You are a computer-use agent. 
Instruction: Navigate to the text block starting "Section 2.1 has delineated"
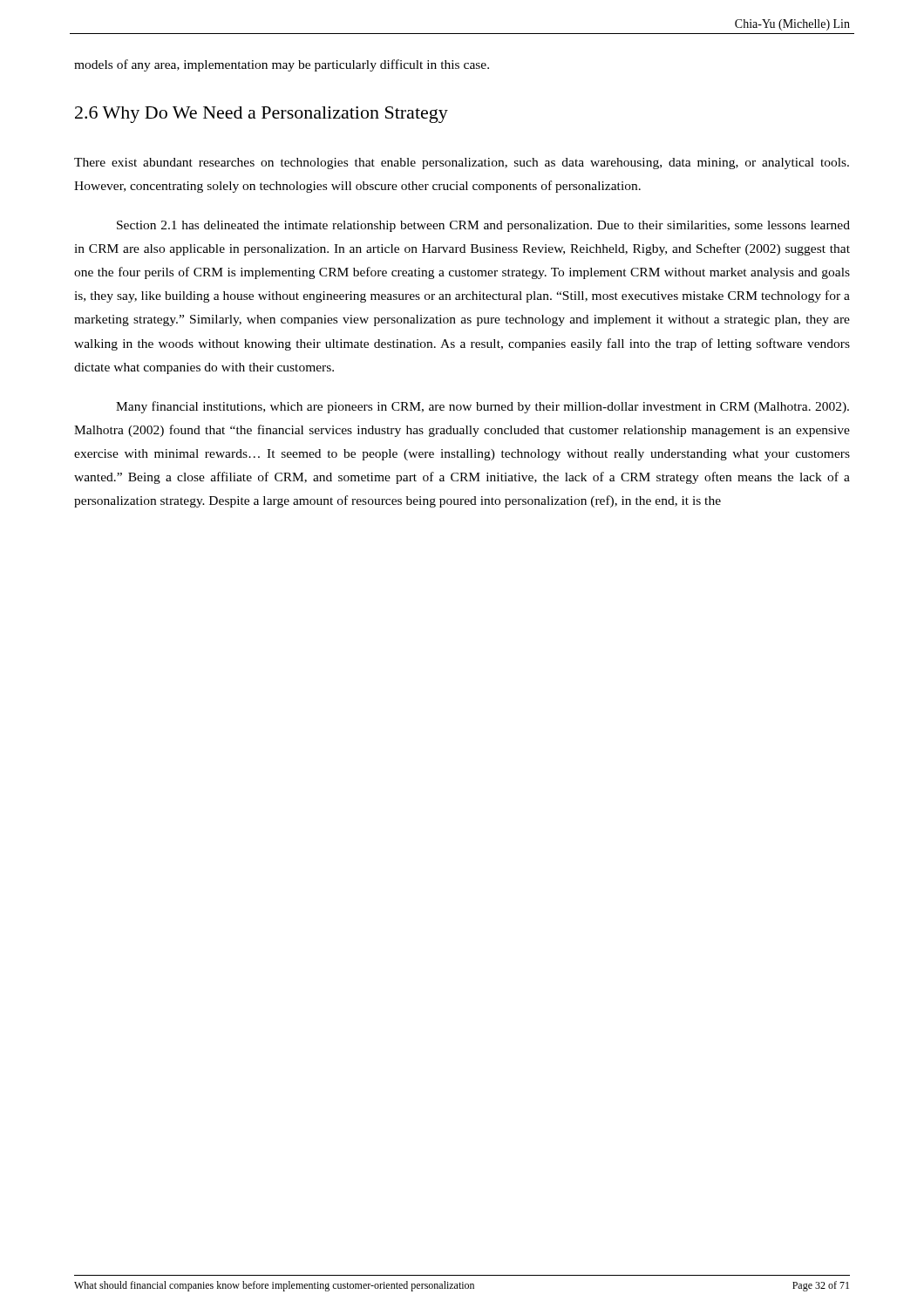pos(462,295)
